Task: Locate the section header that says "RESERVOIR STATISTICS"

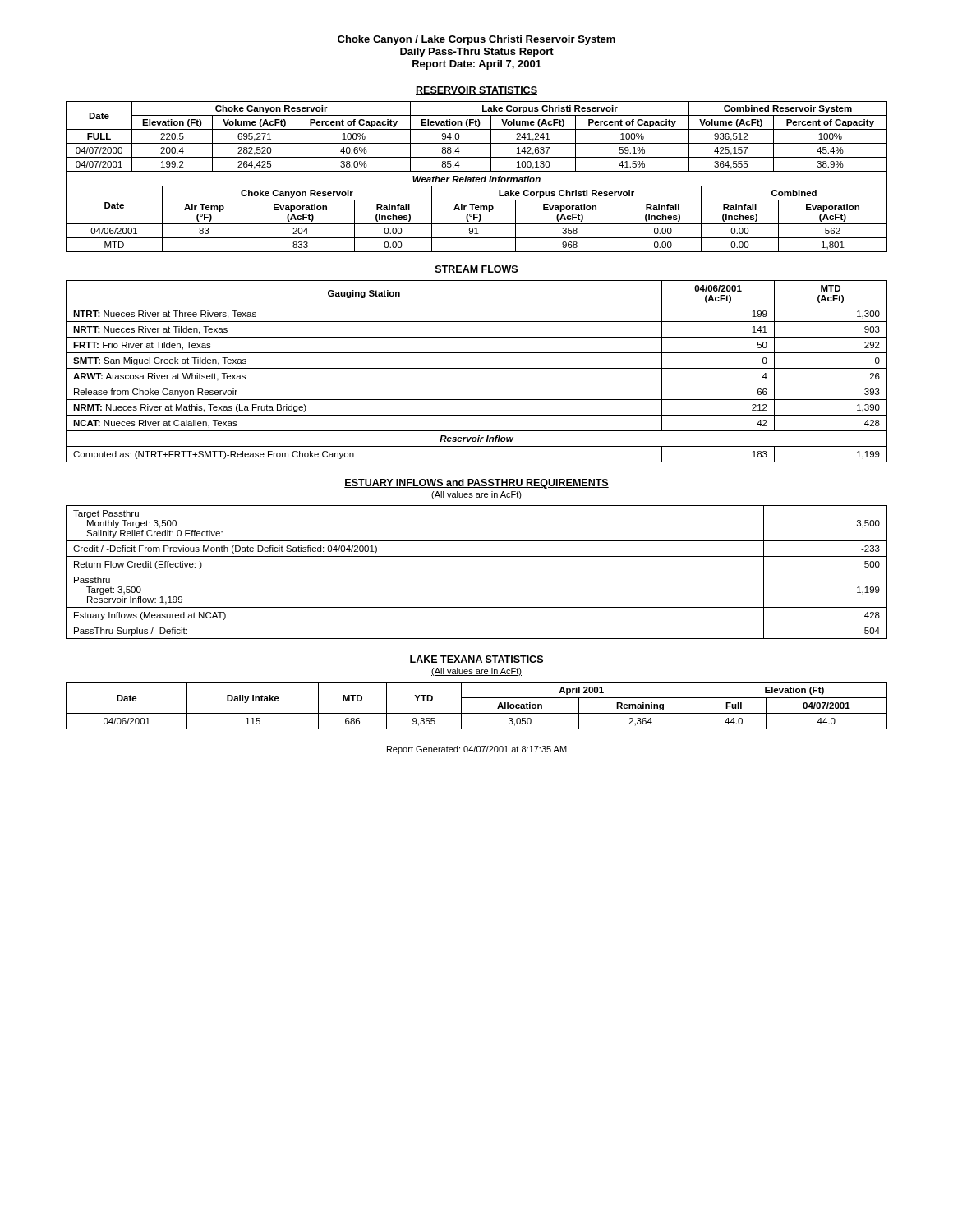Action: pos(476,90)
